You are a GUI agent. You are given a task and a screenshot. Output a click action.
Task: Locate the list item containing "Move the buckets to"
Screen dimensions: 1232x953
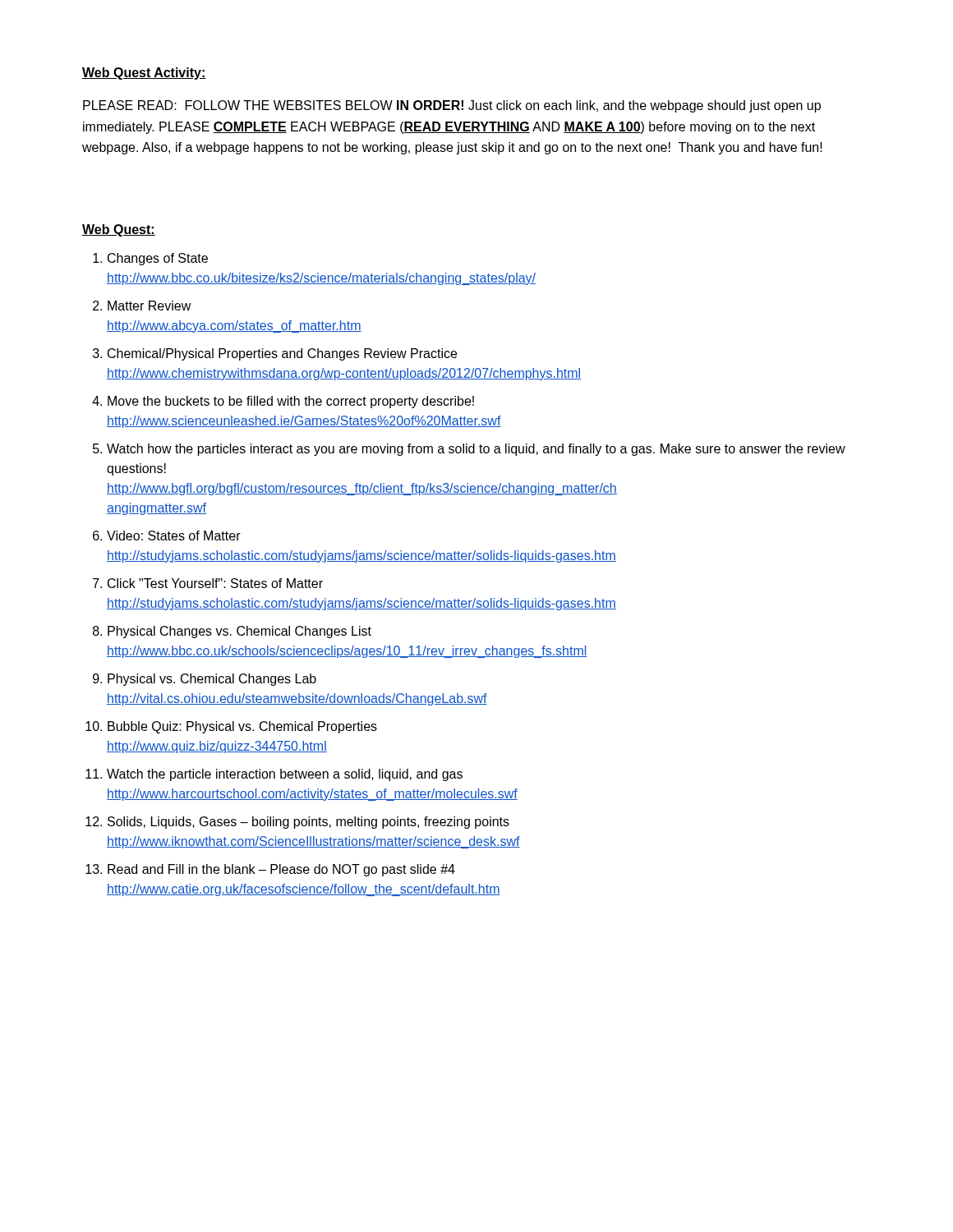pos(489,411)
